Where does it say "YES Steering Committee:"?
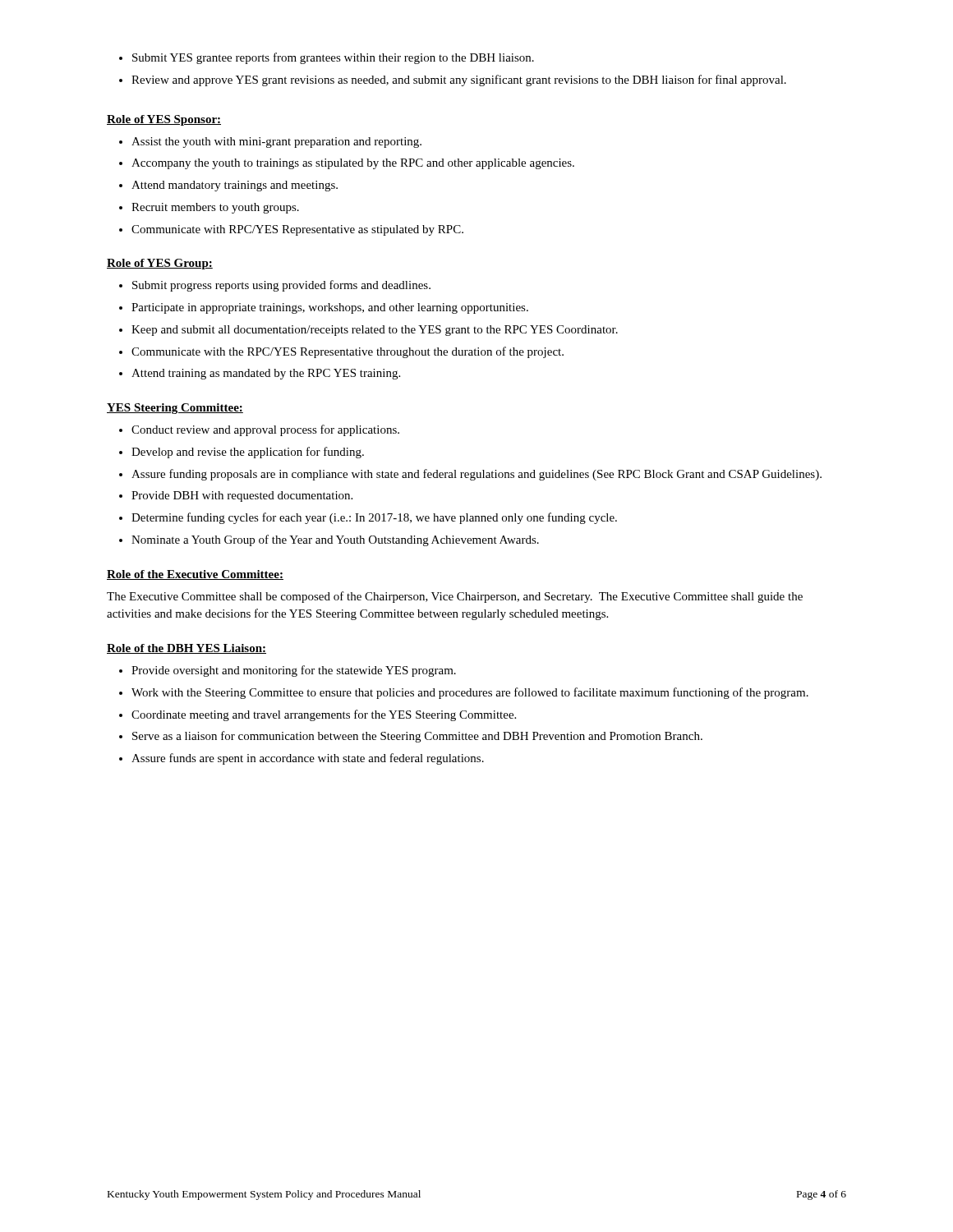 (x=175, y=407)
